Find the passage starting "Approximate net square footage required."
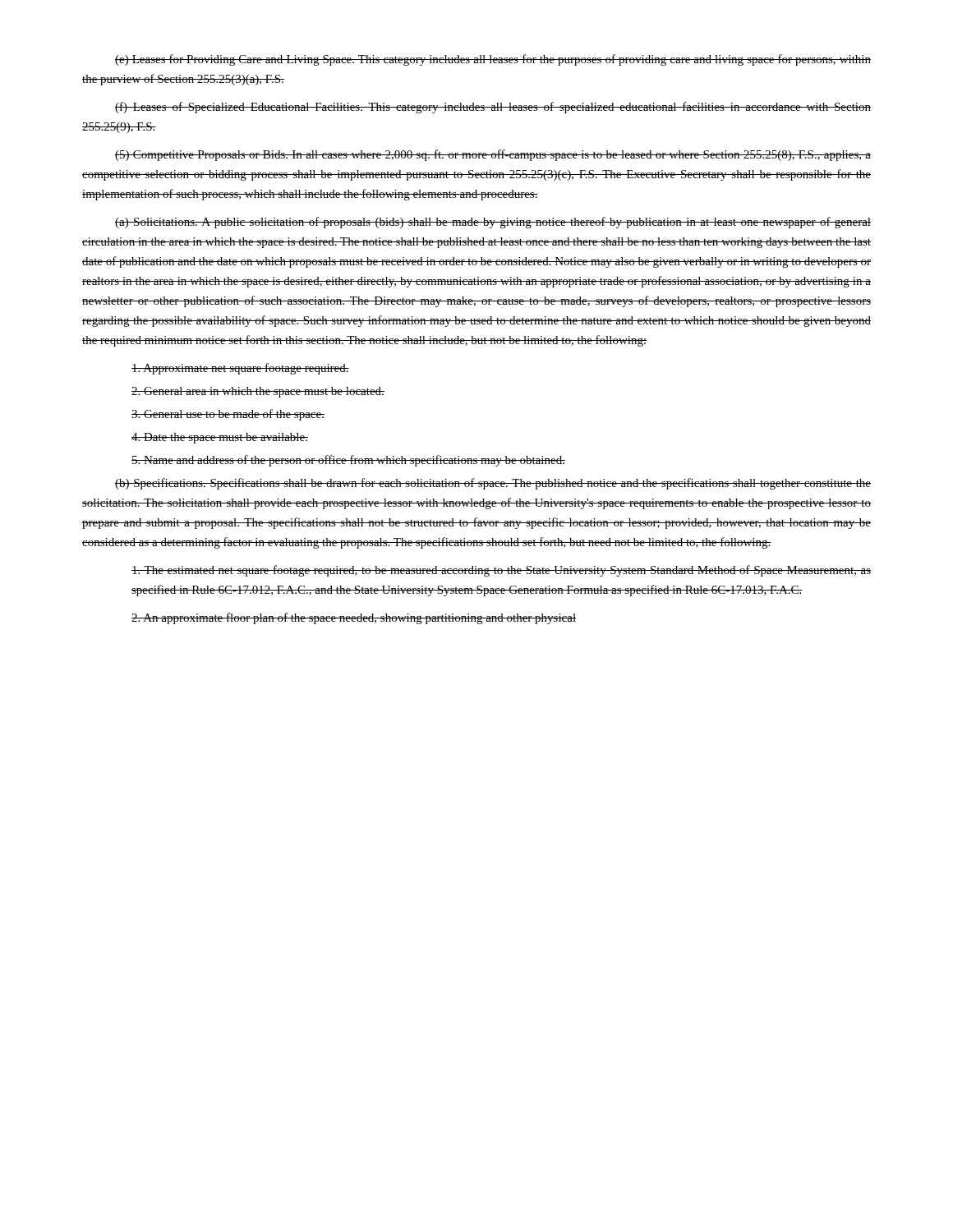 tap(240, 368)
